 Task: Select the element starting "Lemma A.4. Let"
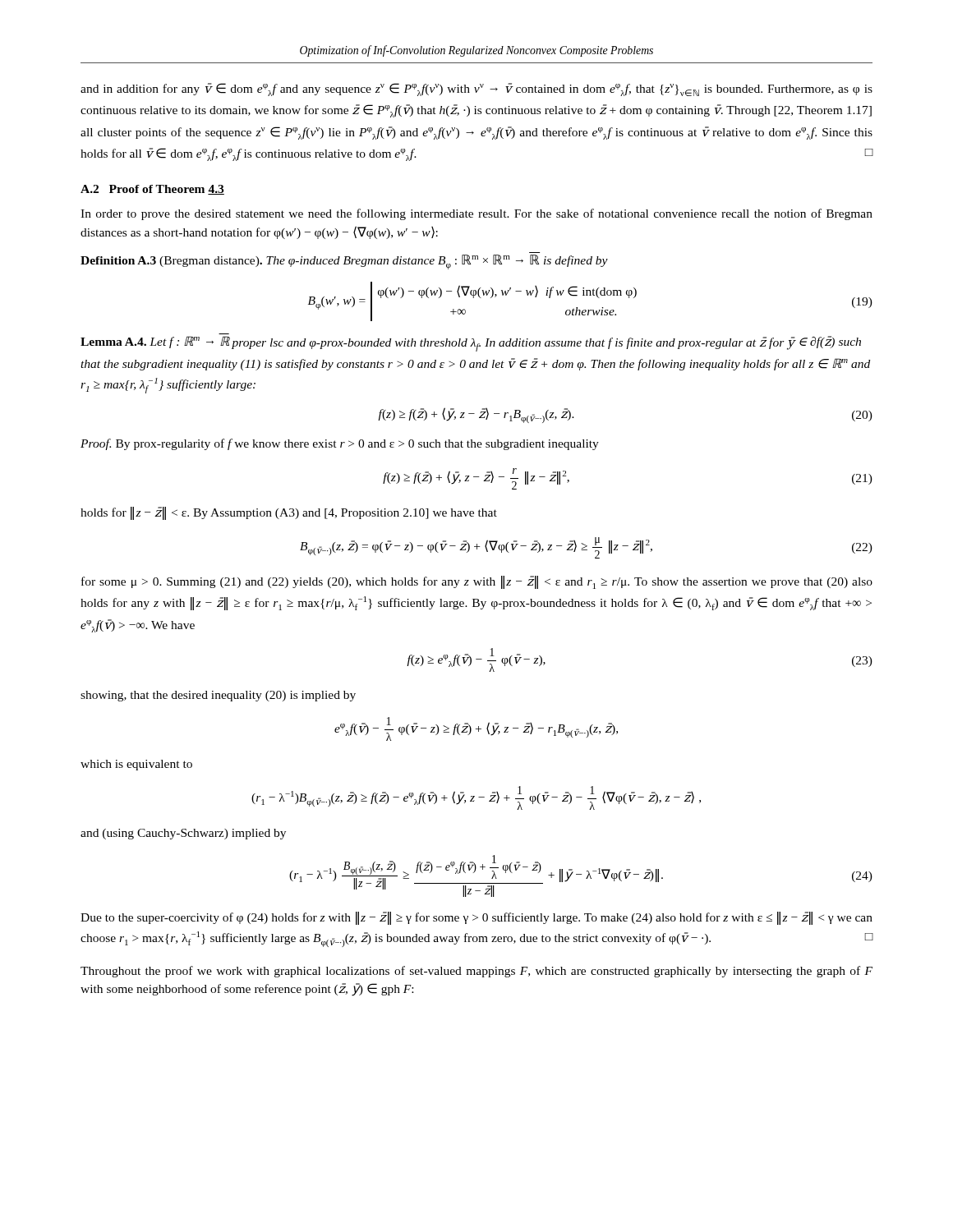tap(475, 363)
